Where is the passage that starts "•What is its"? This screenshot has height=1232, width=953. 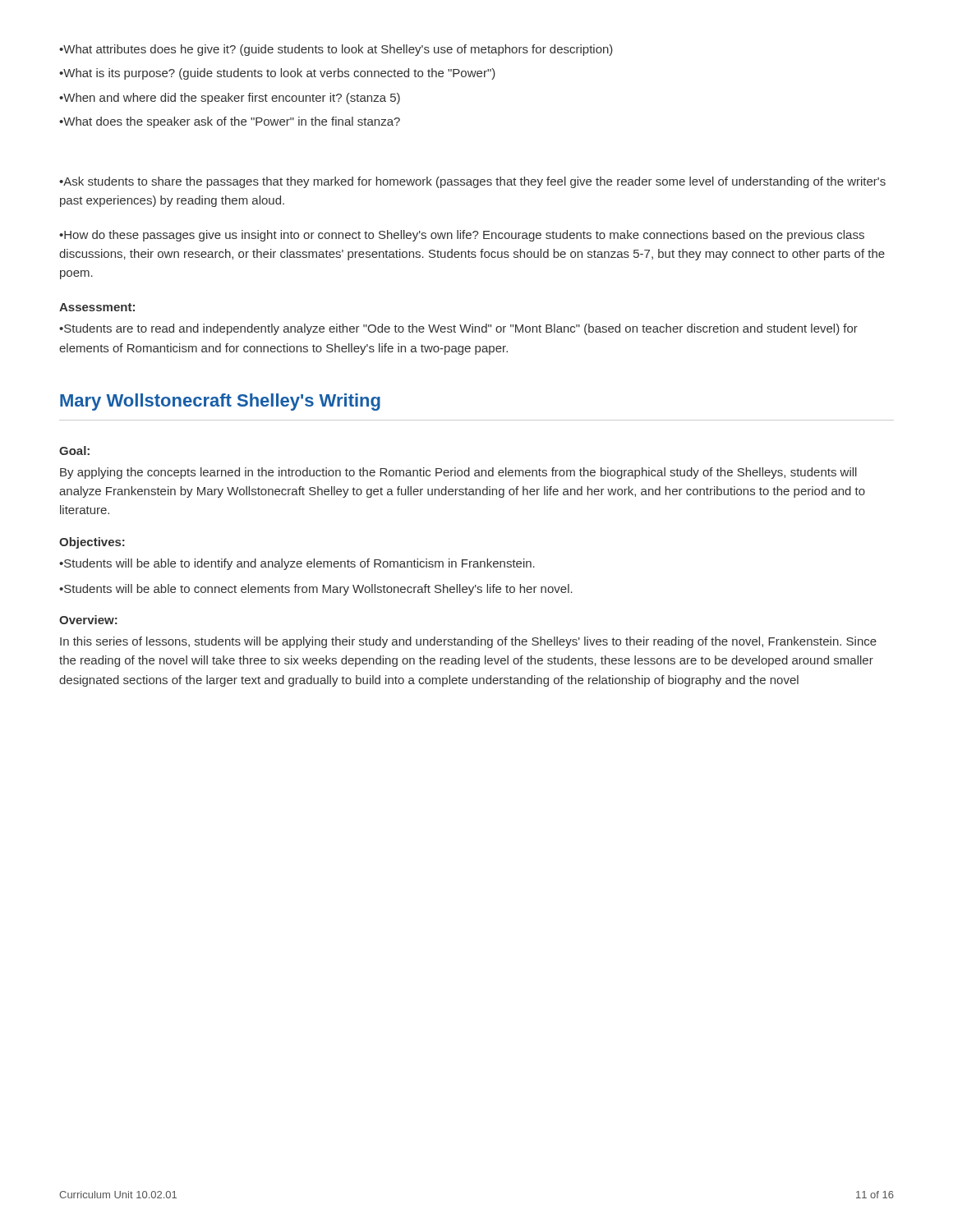pos(277,73)
